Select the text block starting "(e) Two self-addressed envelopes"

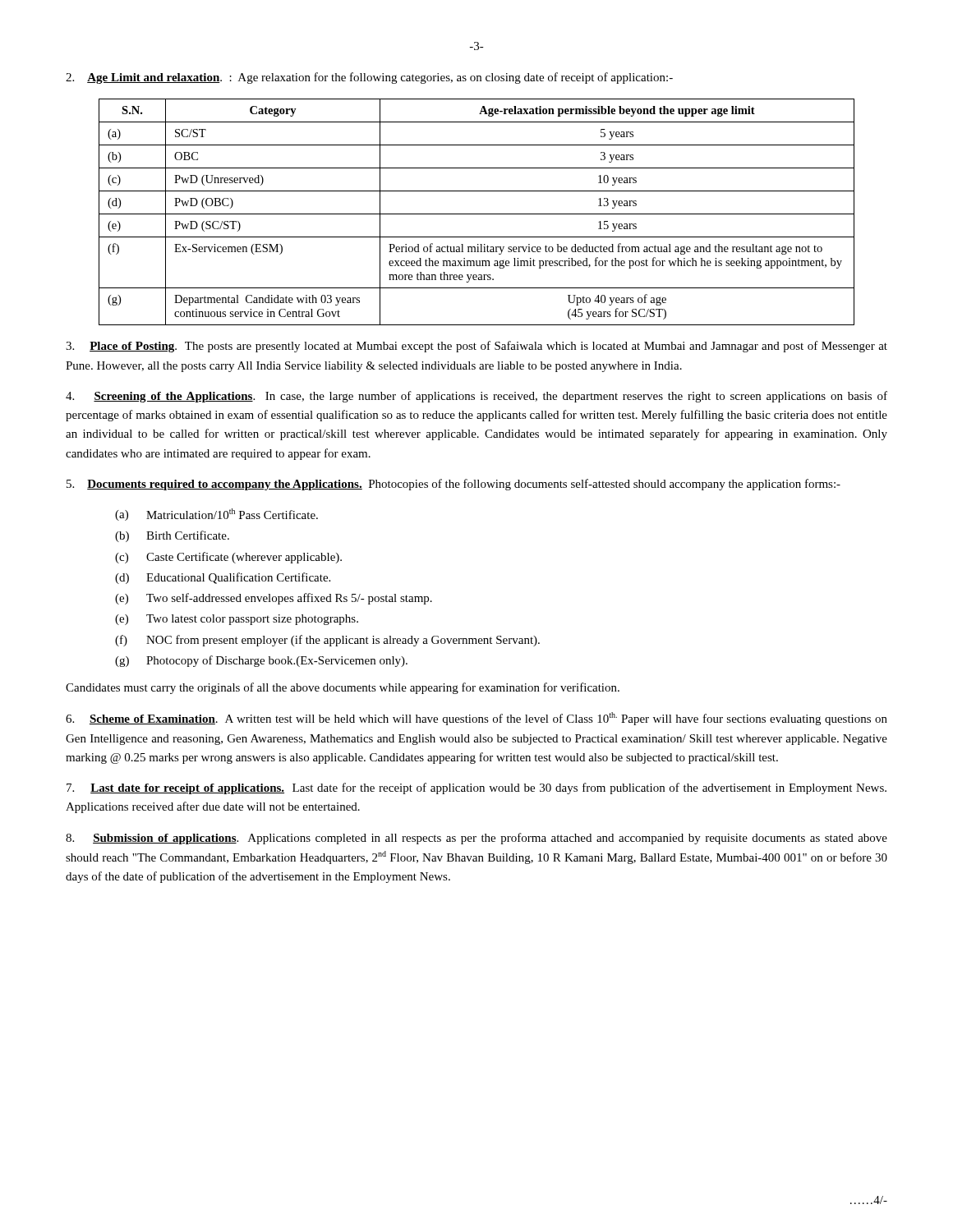tap(274, 599)
